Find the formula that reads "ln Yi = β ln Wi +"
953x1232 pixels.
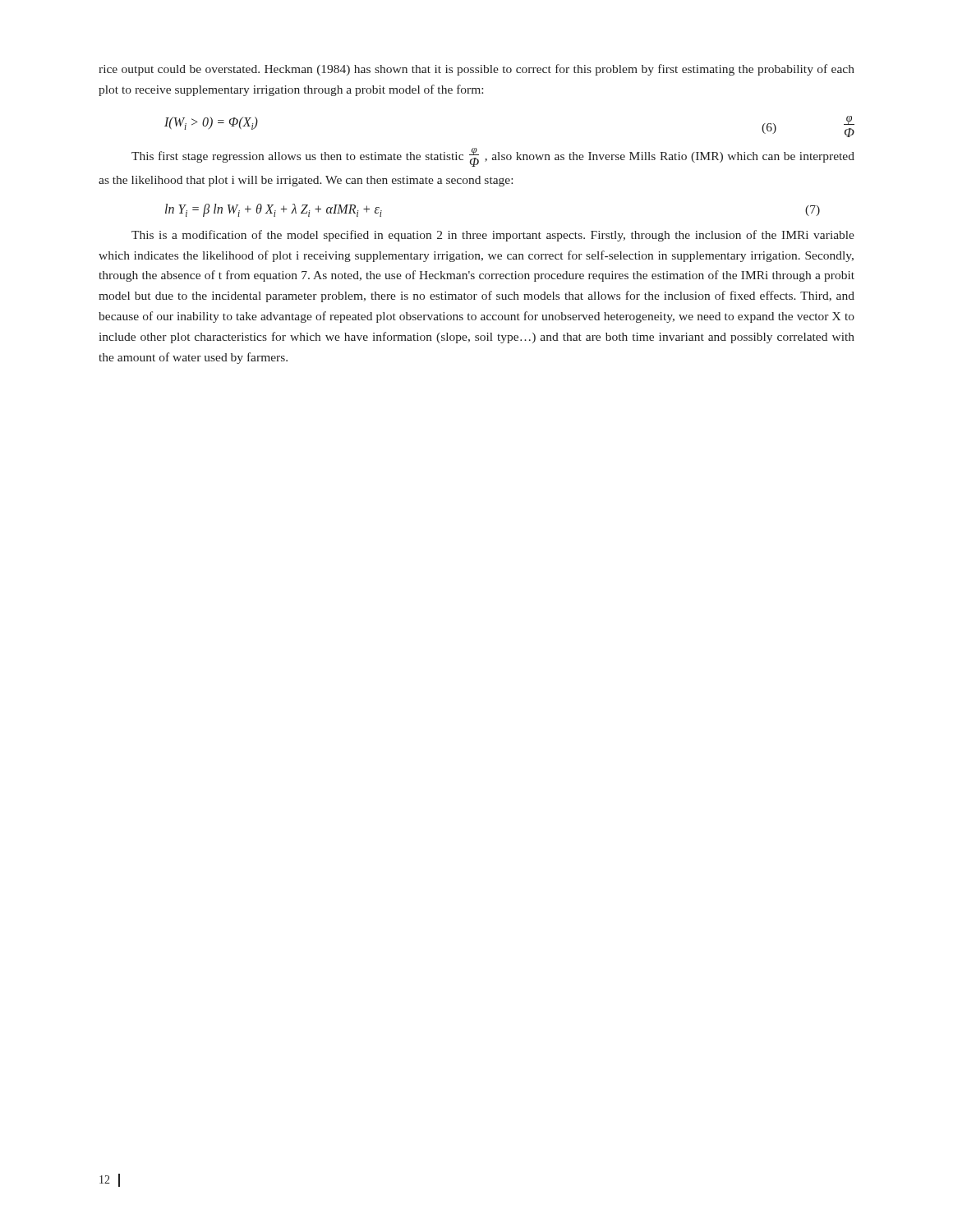tap(270, 210)
